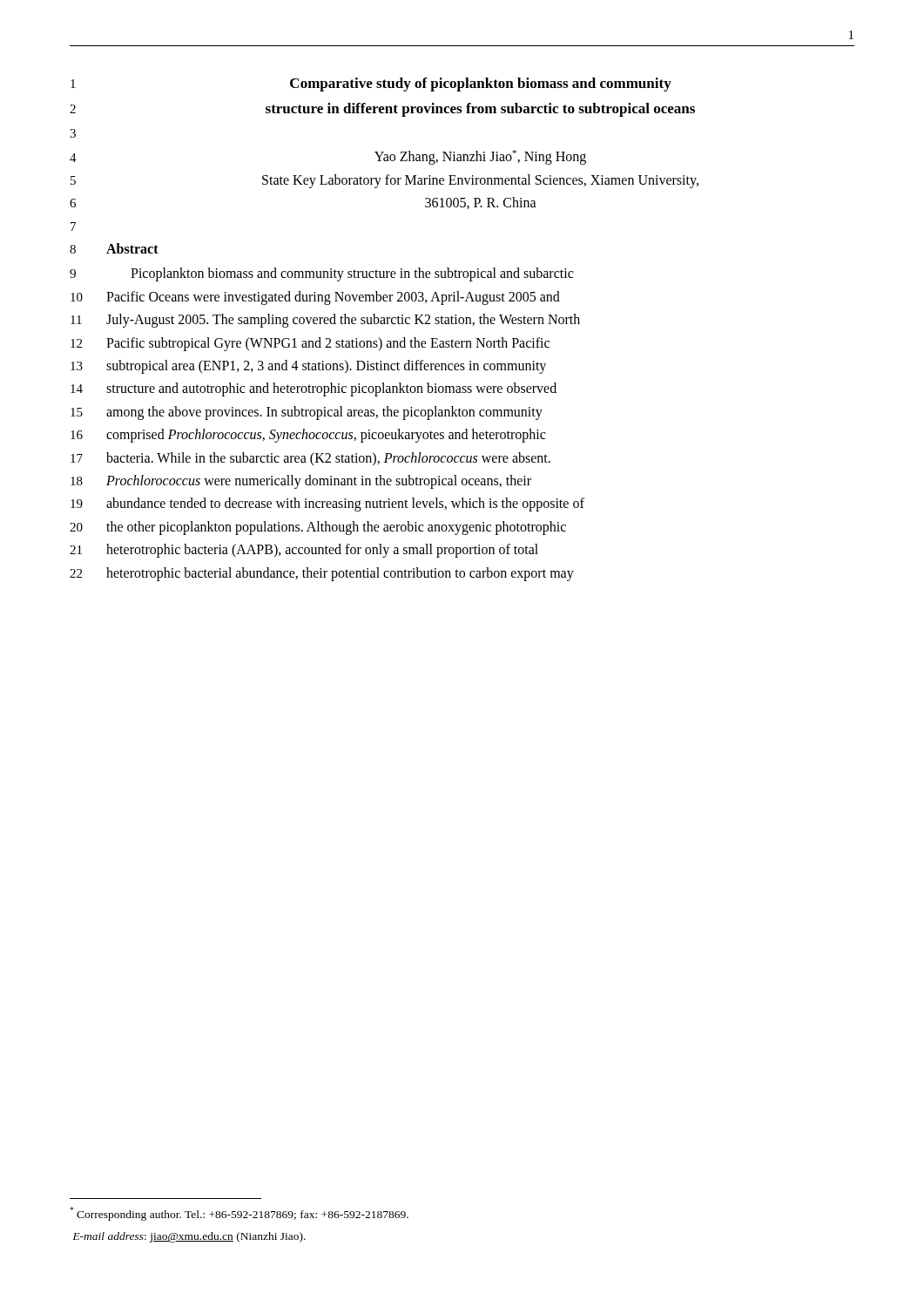This screenshot has height=1307, width=924.
Task: Select the passage starting "State Key Laboratory for Marine Environmental Sciences,"
Action: 480,180
